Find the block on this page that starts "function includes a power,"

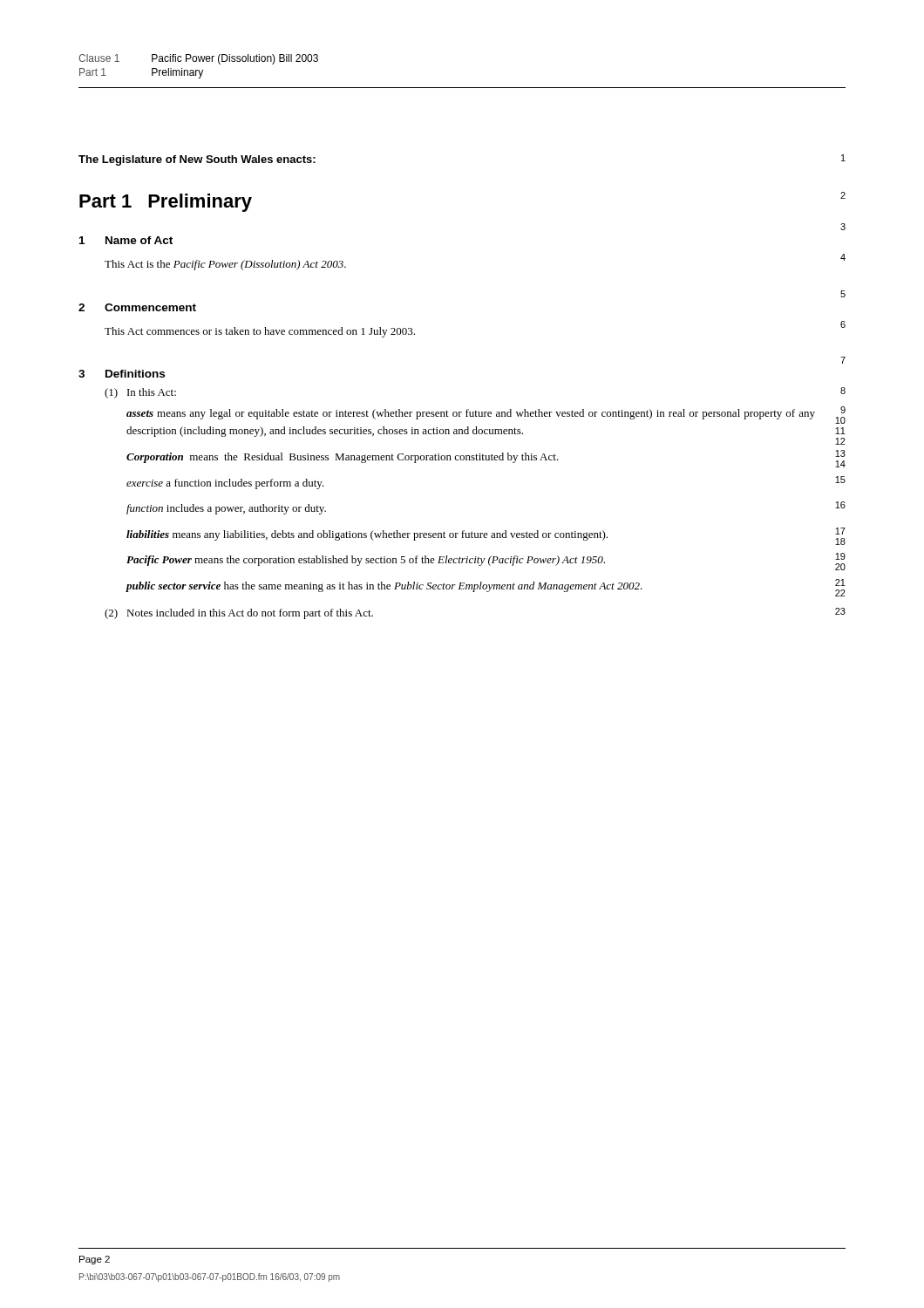pos(220,508)
